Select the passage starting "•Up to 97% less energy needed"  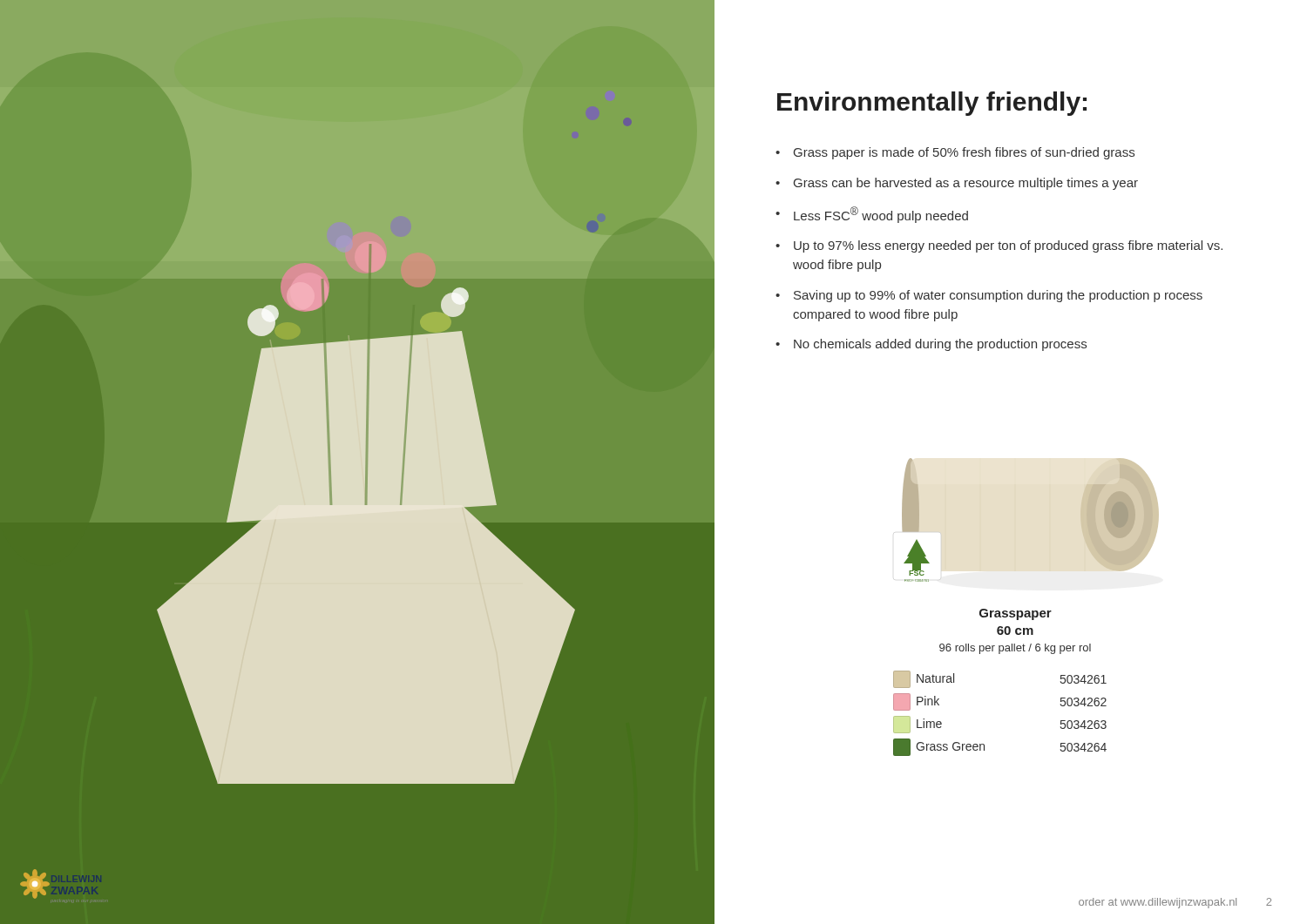(1000, 254)
